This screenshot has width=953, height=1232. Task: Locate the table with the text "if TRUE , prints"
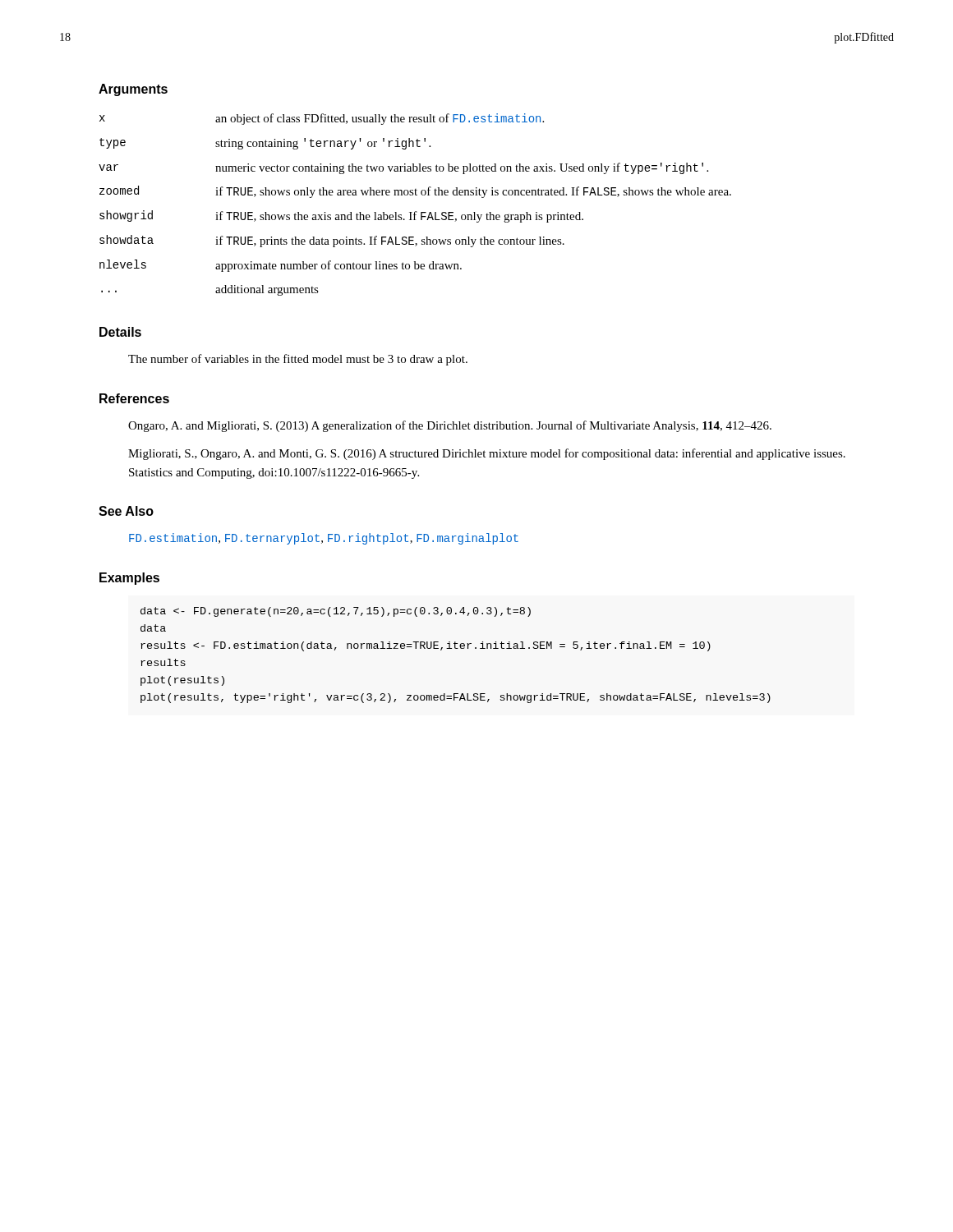click(476, 205)
